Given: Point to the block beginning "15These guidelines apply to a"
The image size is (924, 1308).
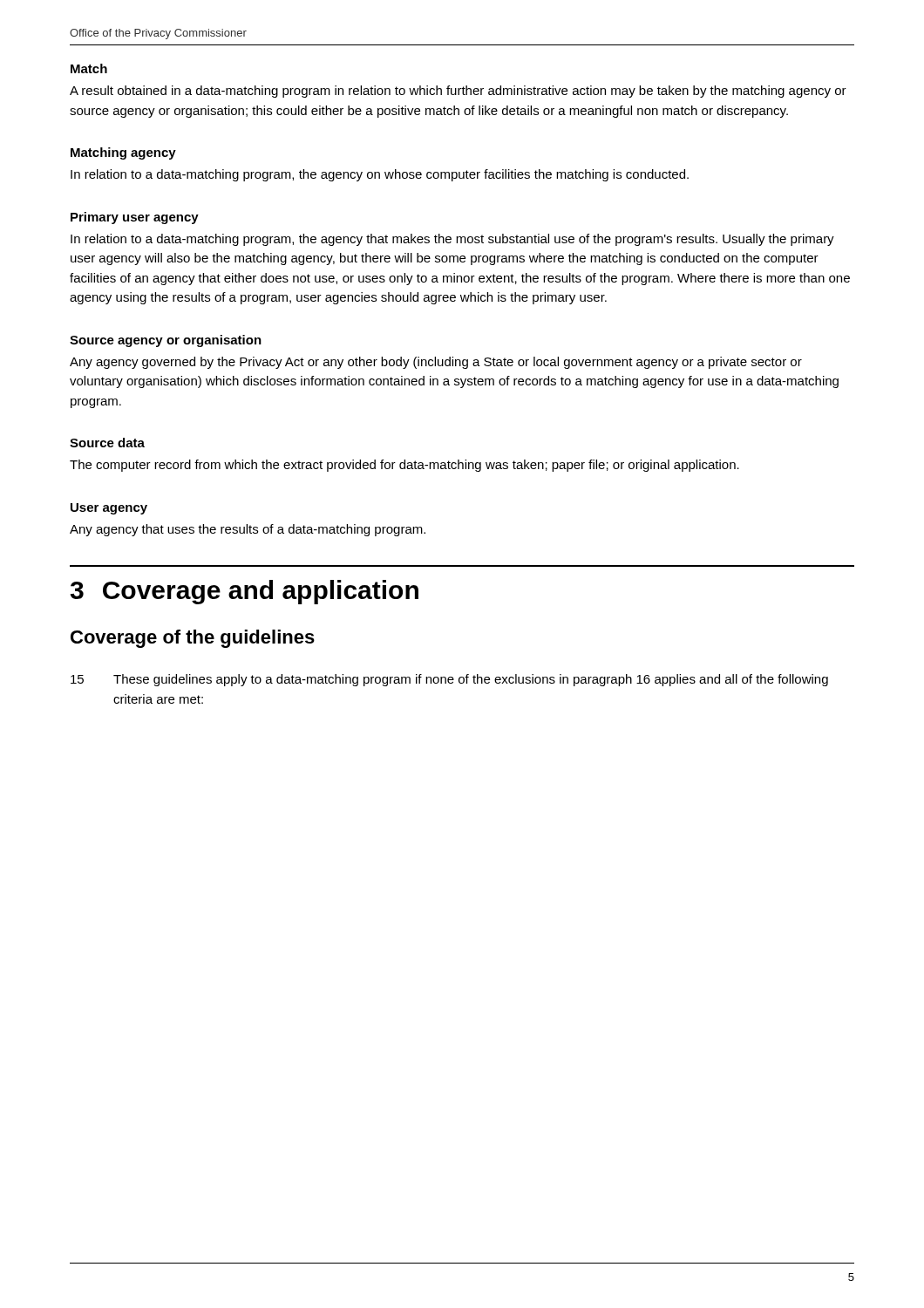Looking at the screenshot, I should 458,689.
